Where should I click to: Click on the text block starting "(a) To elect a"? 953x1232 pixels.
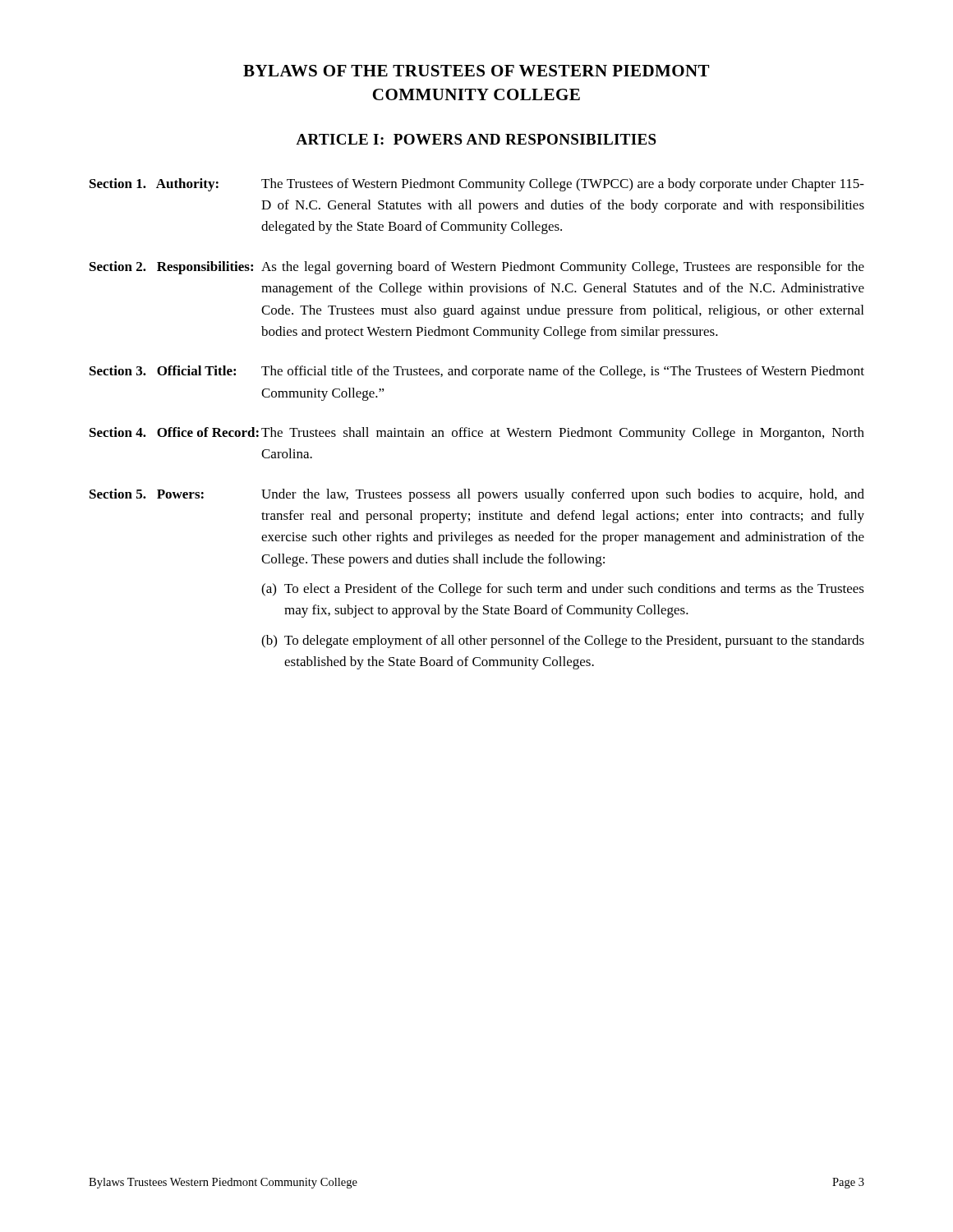(x=563, y=600)
